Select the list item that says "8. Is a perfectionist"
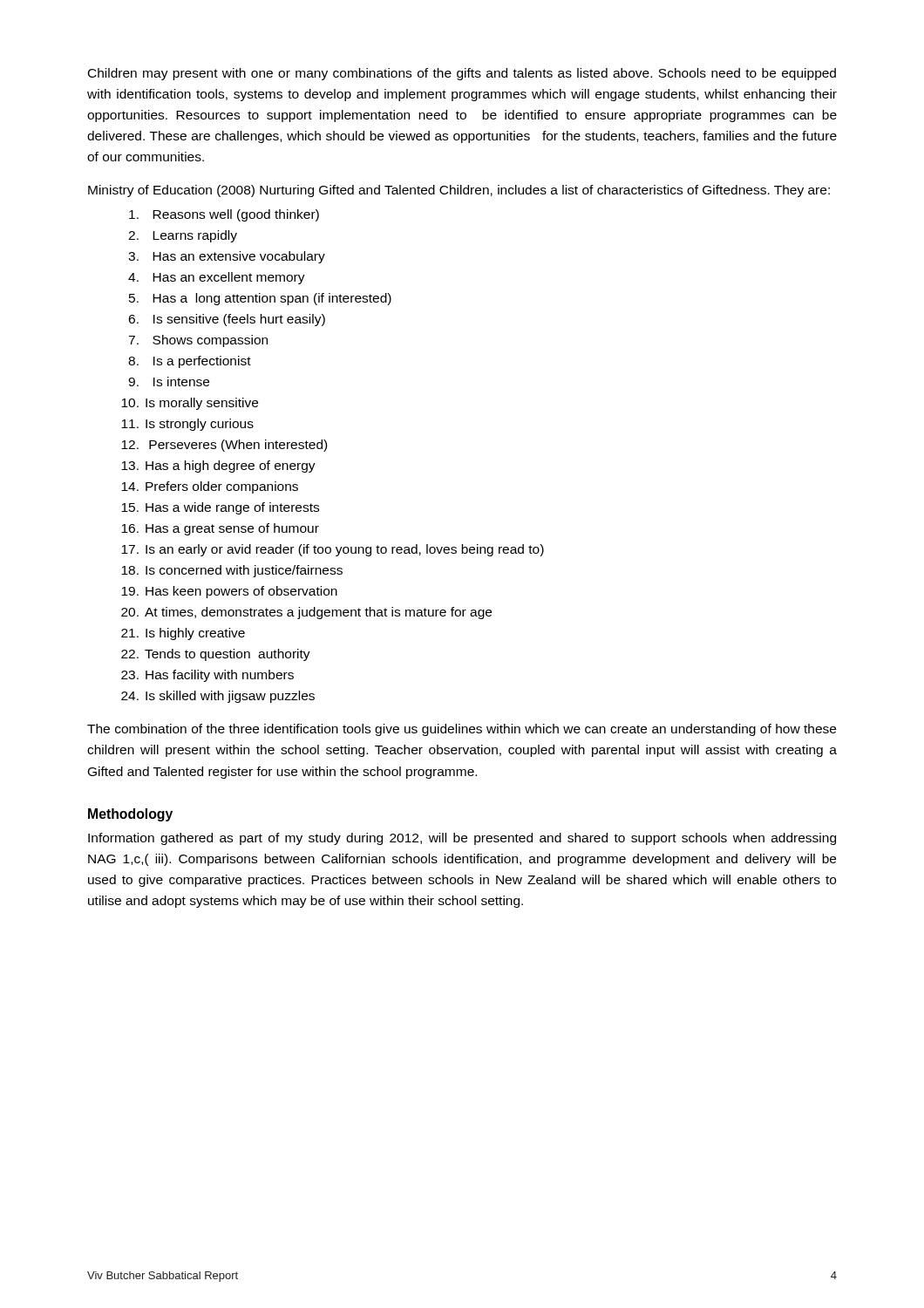This screenshot has width=924, height=1308. click(185, 361)
